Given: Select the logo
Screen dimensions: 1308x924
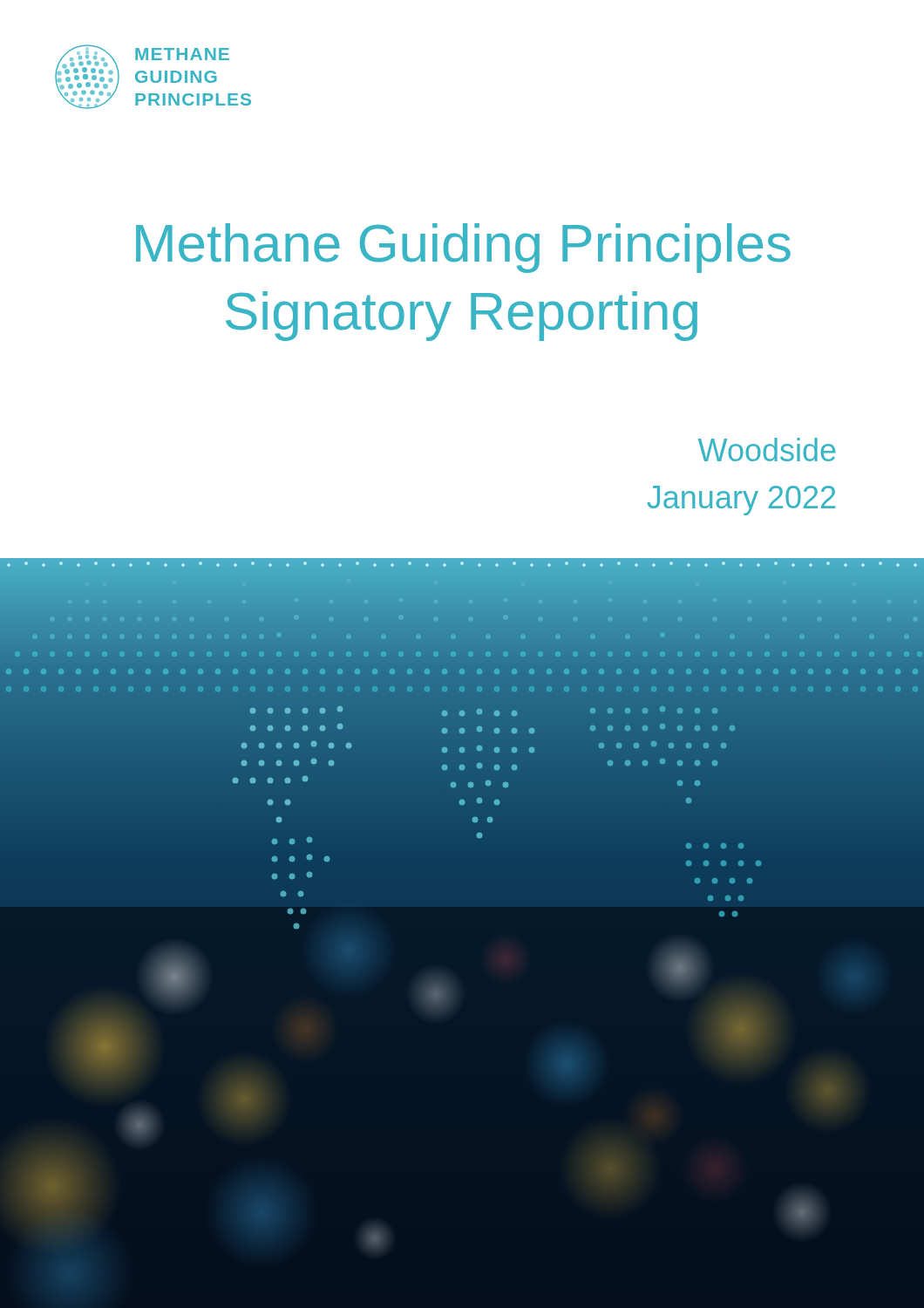Looking at the screenshot, I should click(x=153, y=77).
